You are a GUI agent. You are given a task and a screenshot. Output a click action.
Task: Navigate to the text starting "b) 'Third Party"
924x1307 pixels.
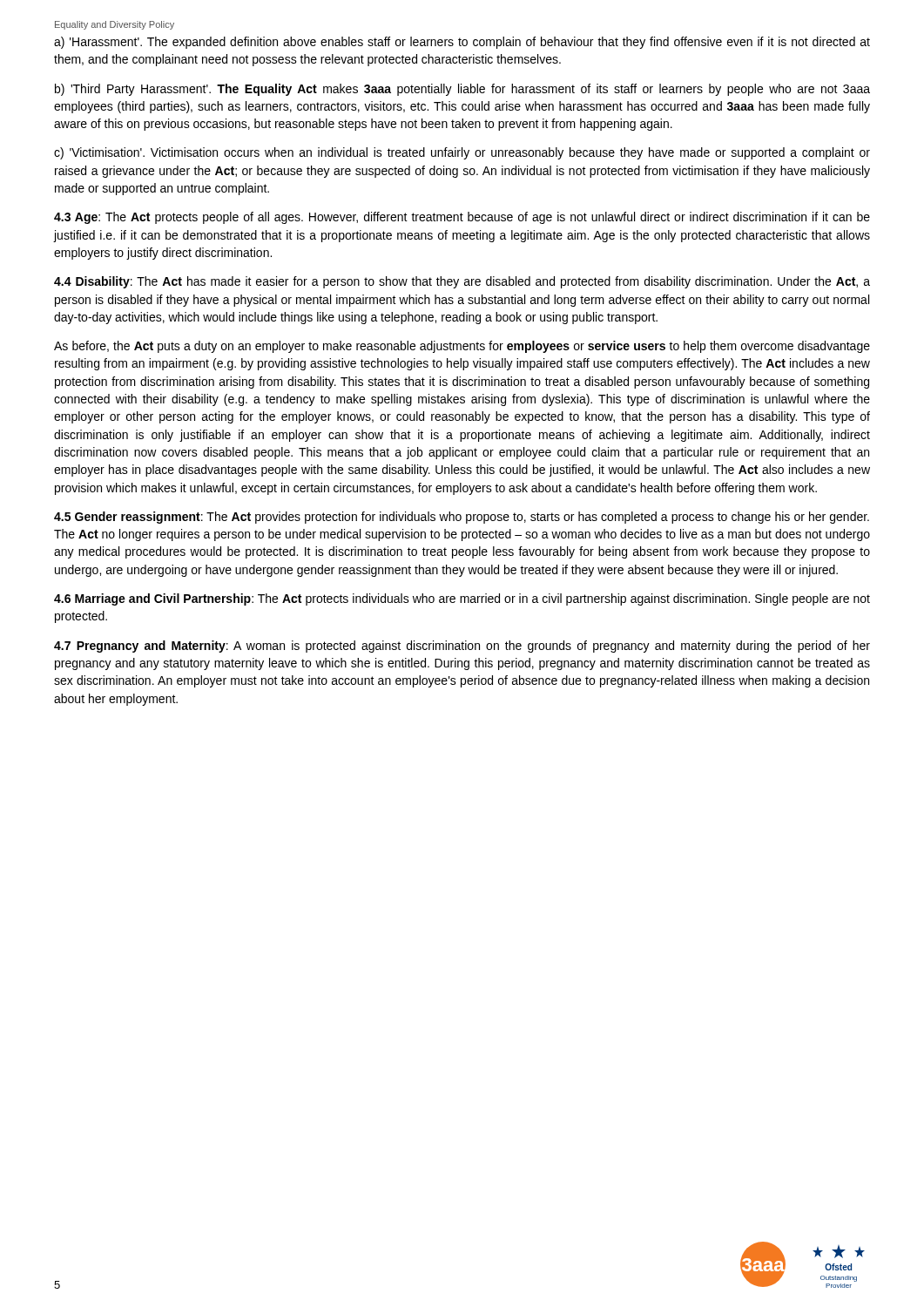click(462, 106)
